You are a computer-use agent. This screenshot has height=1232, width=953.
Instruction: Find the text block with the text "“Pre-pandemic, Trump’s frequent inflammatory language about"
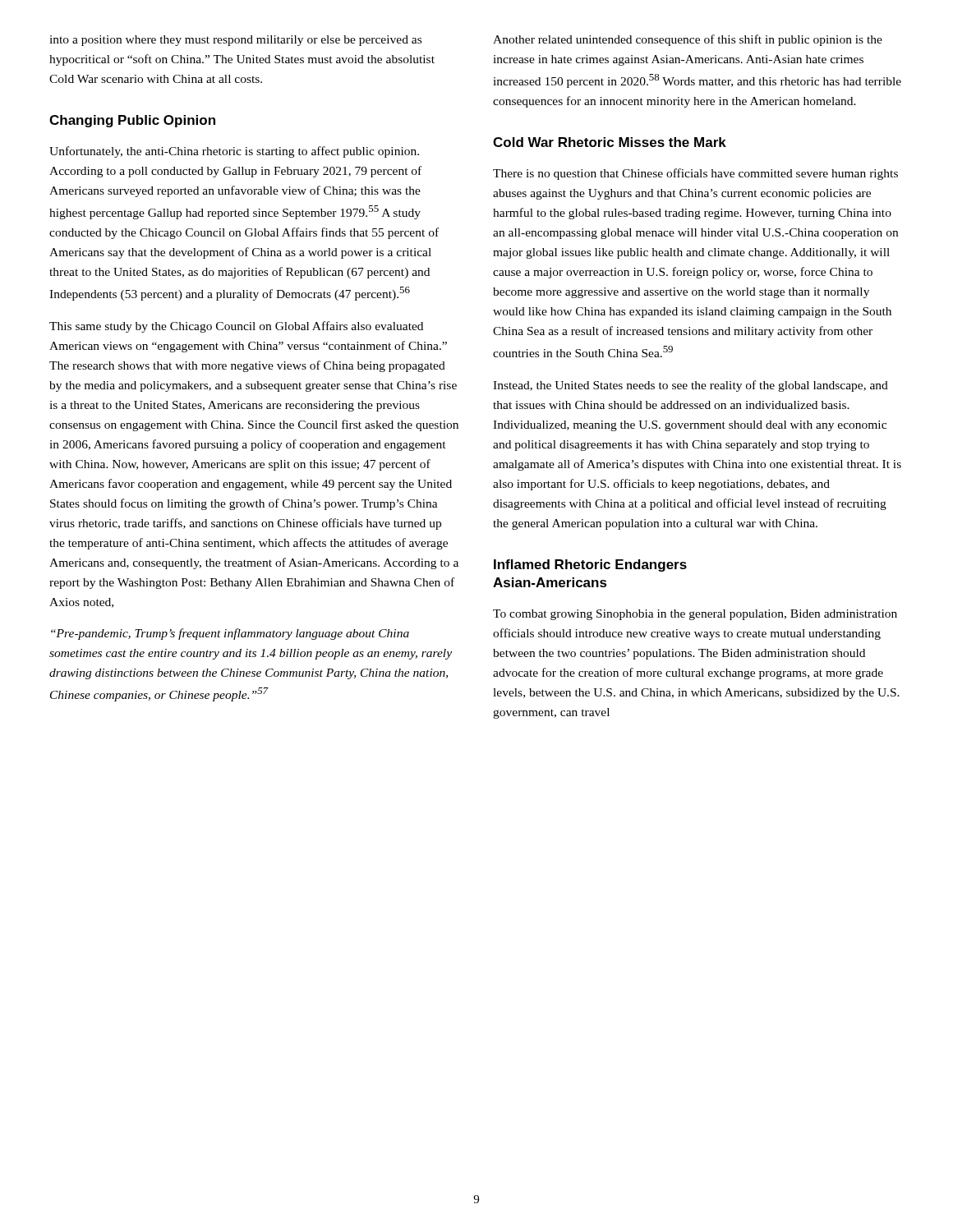[x=255, y=664]
